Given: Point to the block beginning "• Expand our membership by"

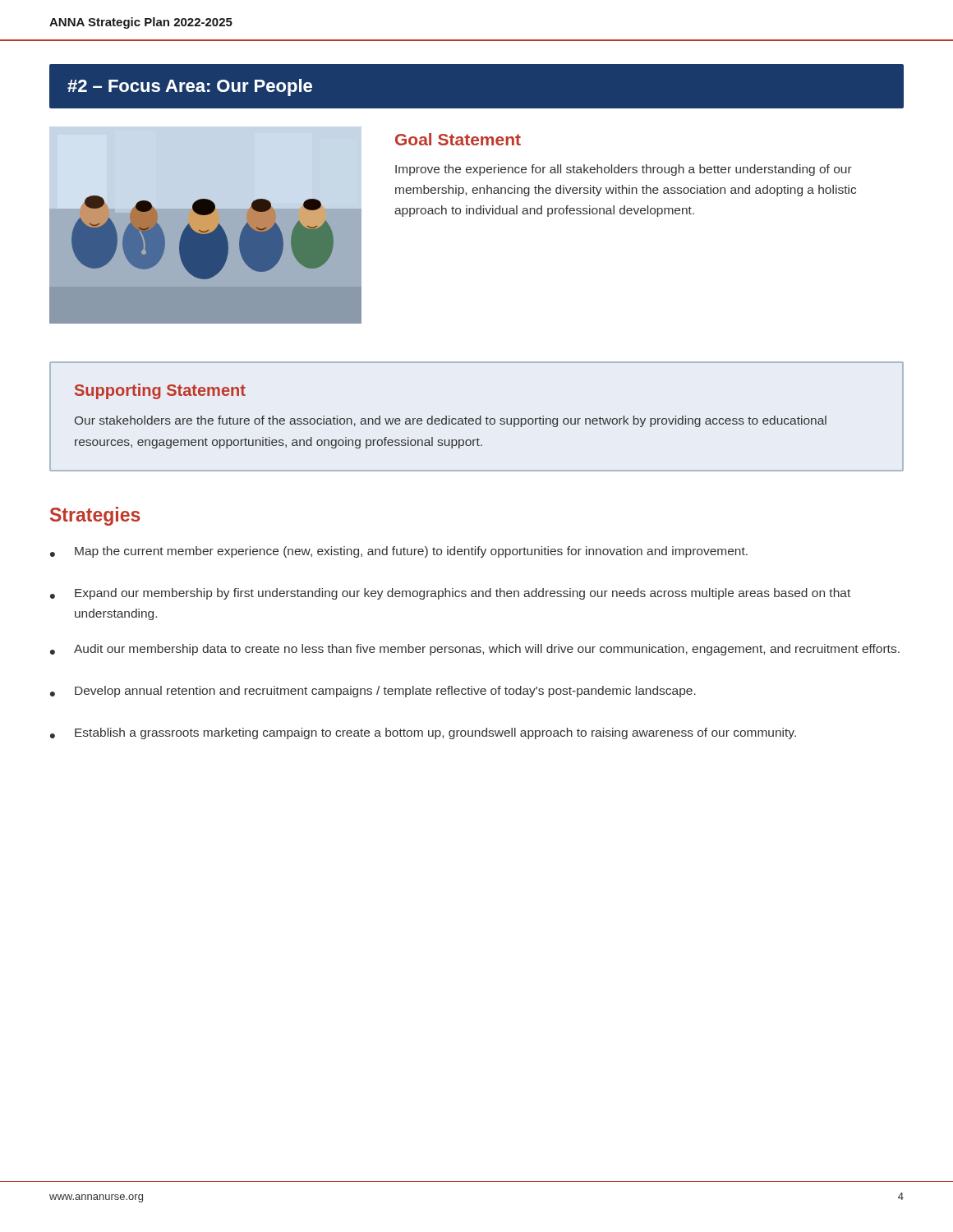Looking at the screenshot, I should point(476,604).
